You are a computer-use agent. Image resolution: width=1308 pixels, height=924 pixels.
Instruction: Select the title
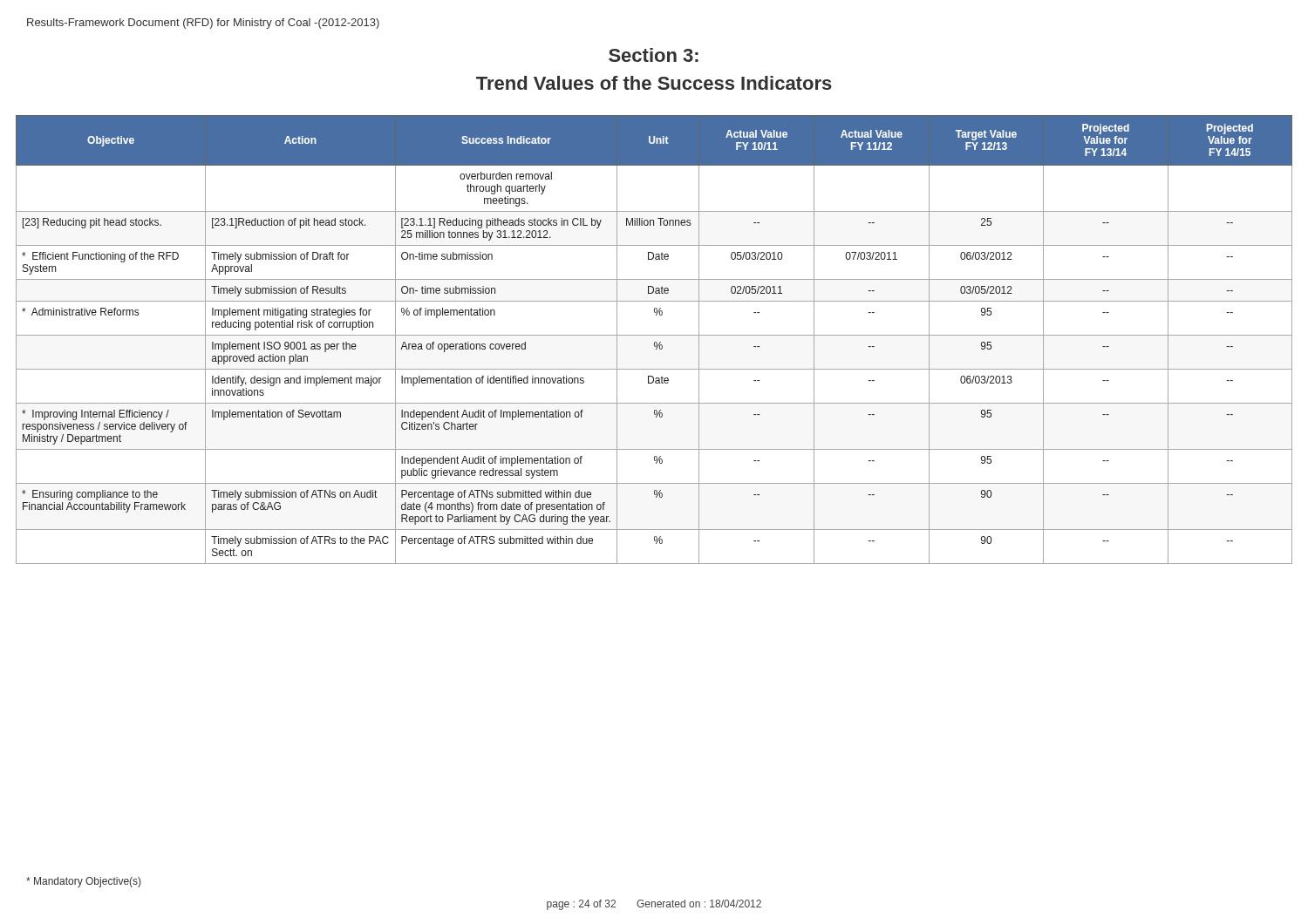654,69
